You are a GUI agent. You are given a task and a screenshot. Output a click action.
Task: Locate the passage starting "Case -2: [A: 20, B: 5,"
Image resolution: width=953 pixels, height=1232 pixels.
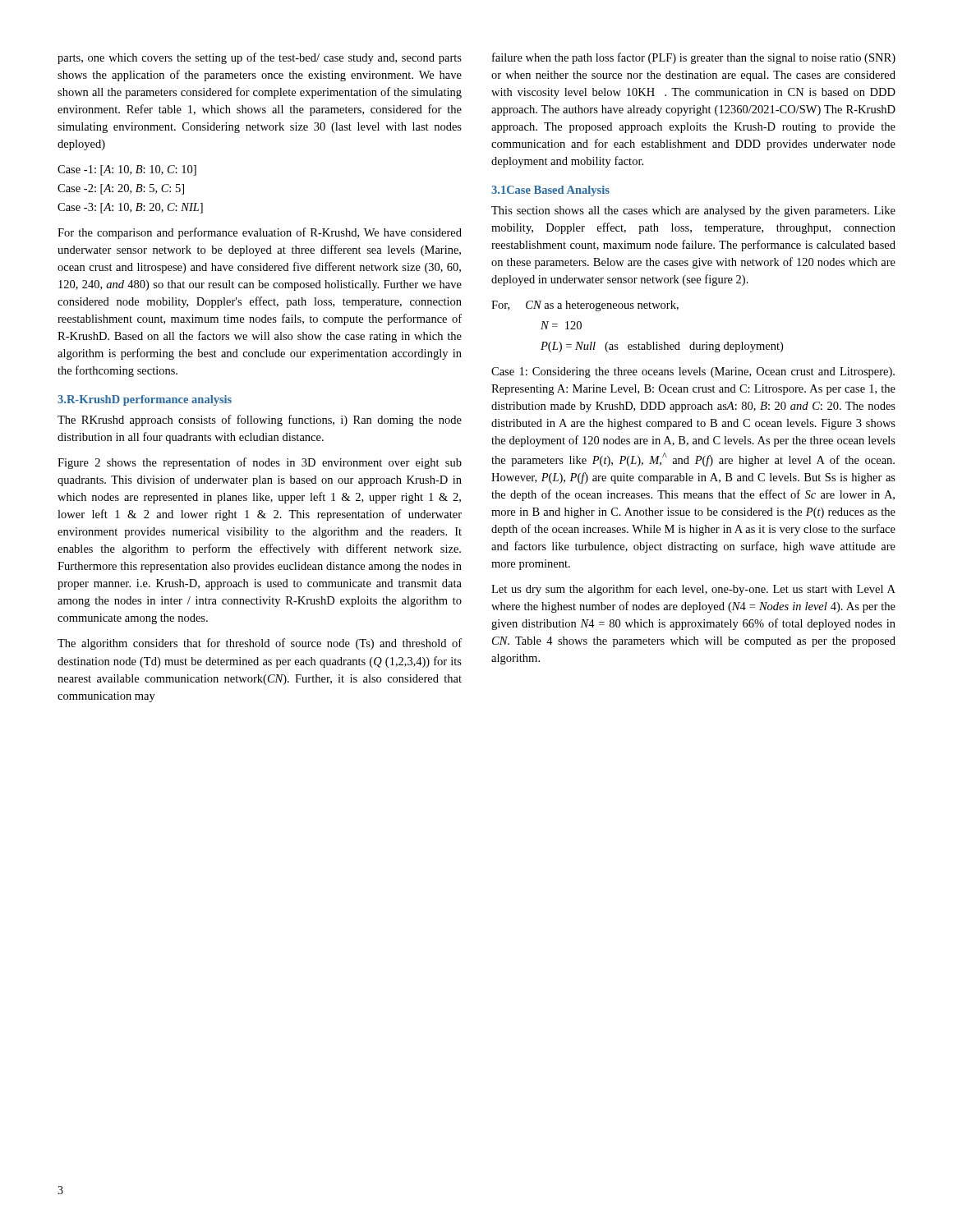click(121, 188)
